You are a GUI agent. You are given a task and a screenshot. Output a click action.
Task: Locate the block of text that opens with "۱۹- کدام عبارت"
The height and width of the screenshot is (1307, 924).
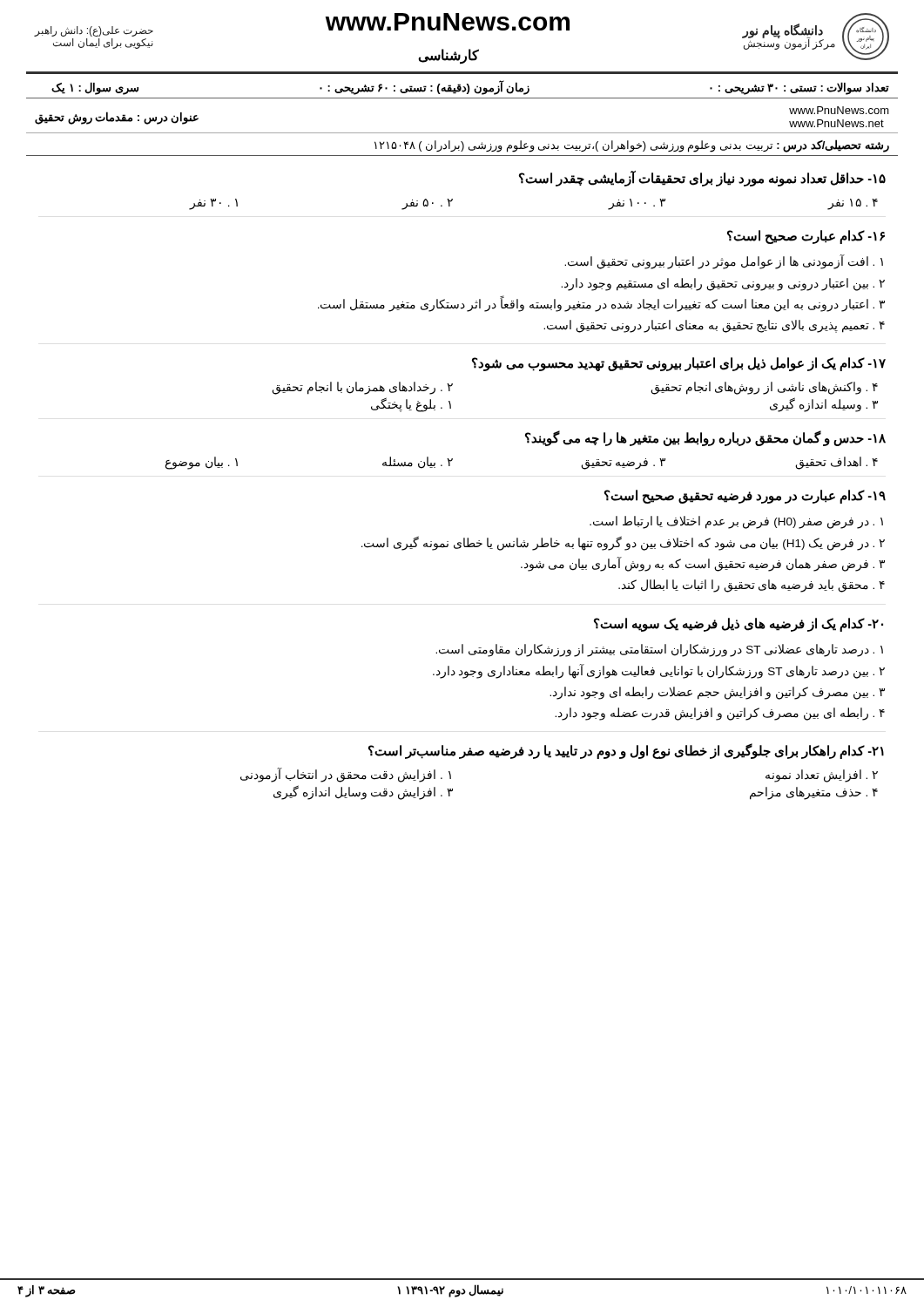pyautogui.click(x=460, y=541)
